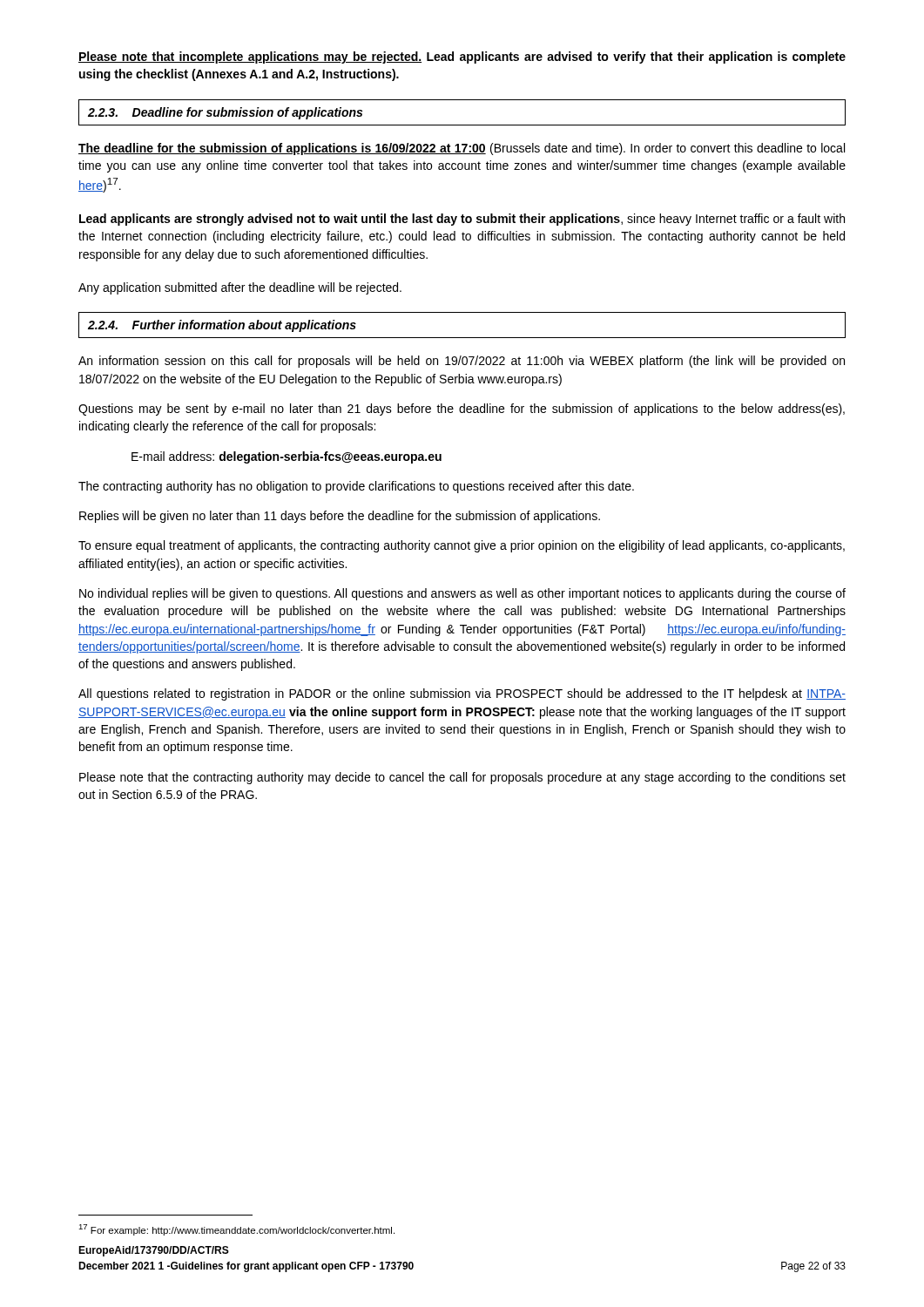Image resolution: width=924 pixels, height=1307 pixels.
Task: Locate the text block containing "All questions related to registration in"
Action: coord(462,721)
